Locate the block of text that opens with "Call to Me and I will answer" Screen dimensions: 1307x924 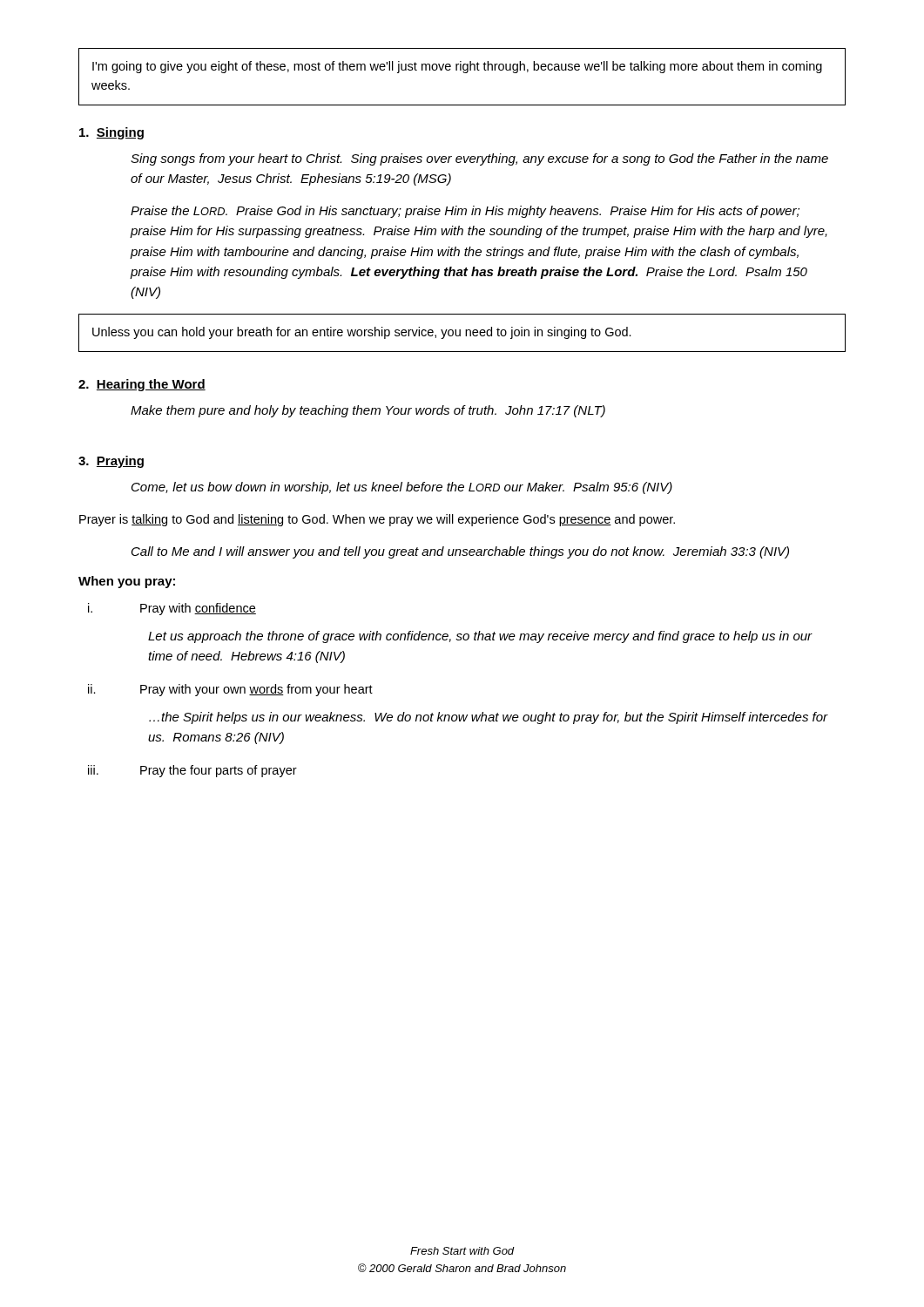point(460,551)
